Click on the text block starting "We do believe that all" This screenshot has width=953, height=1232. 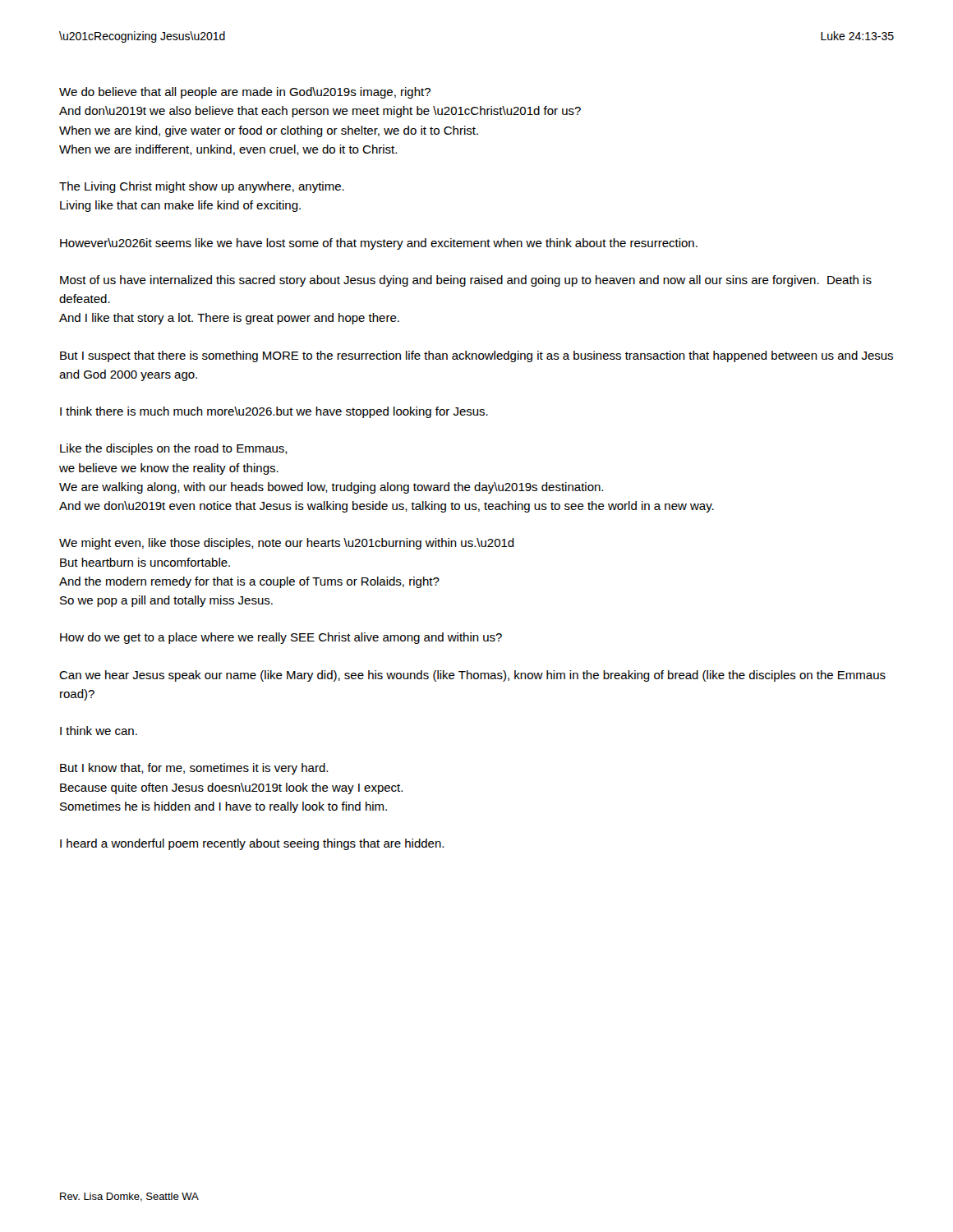320,120
